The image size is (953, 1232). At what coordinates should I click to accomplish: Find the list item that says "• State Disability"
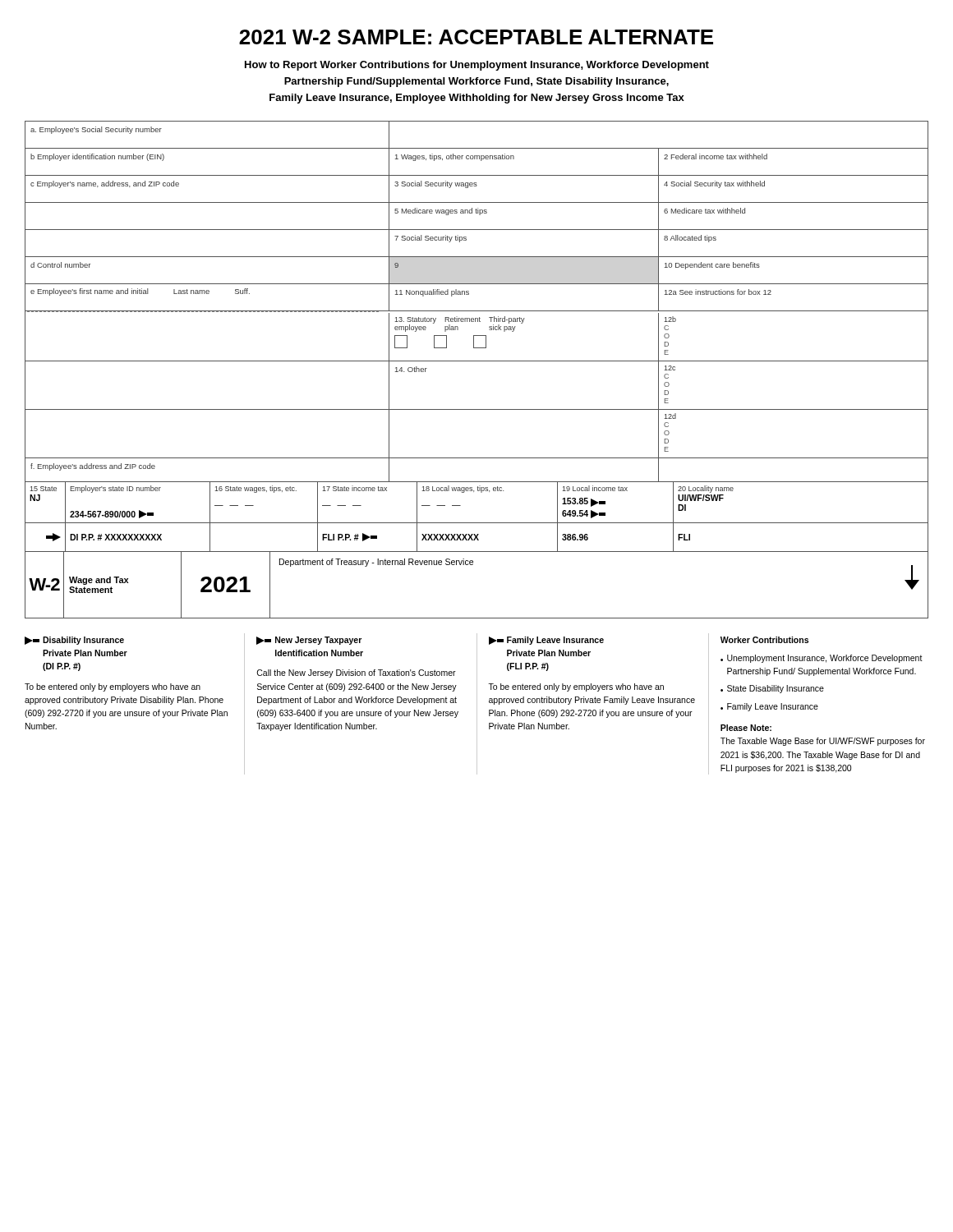coord(772,689)
